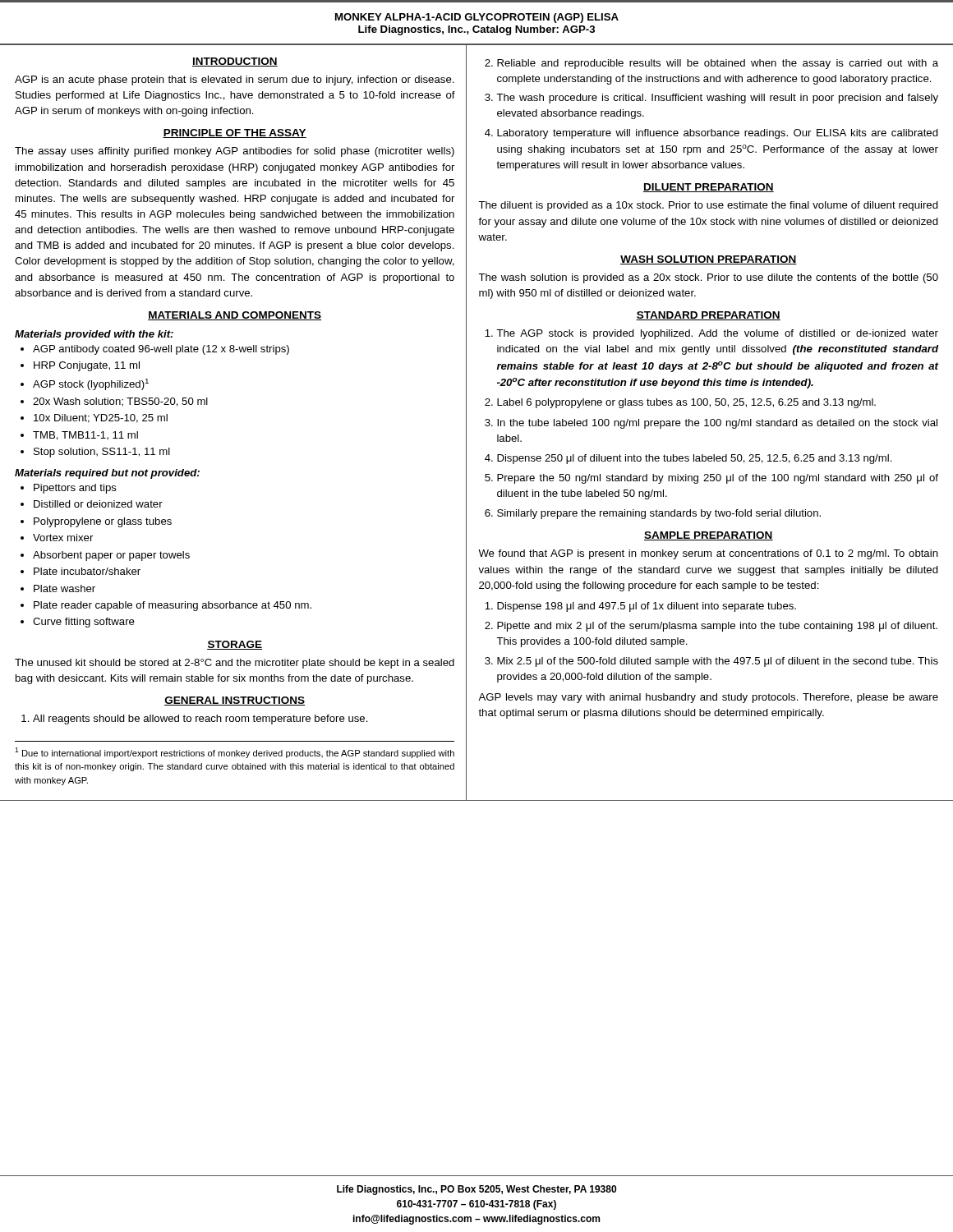Locate the text starting "The unused kit should be stored"

[235, 670]
